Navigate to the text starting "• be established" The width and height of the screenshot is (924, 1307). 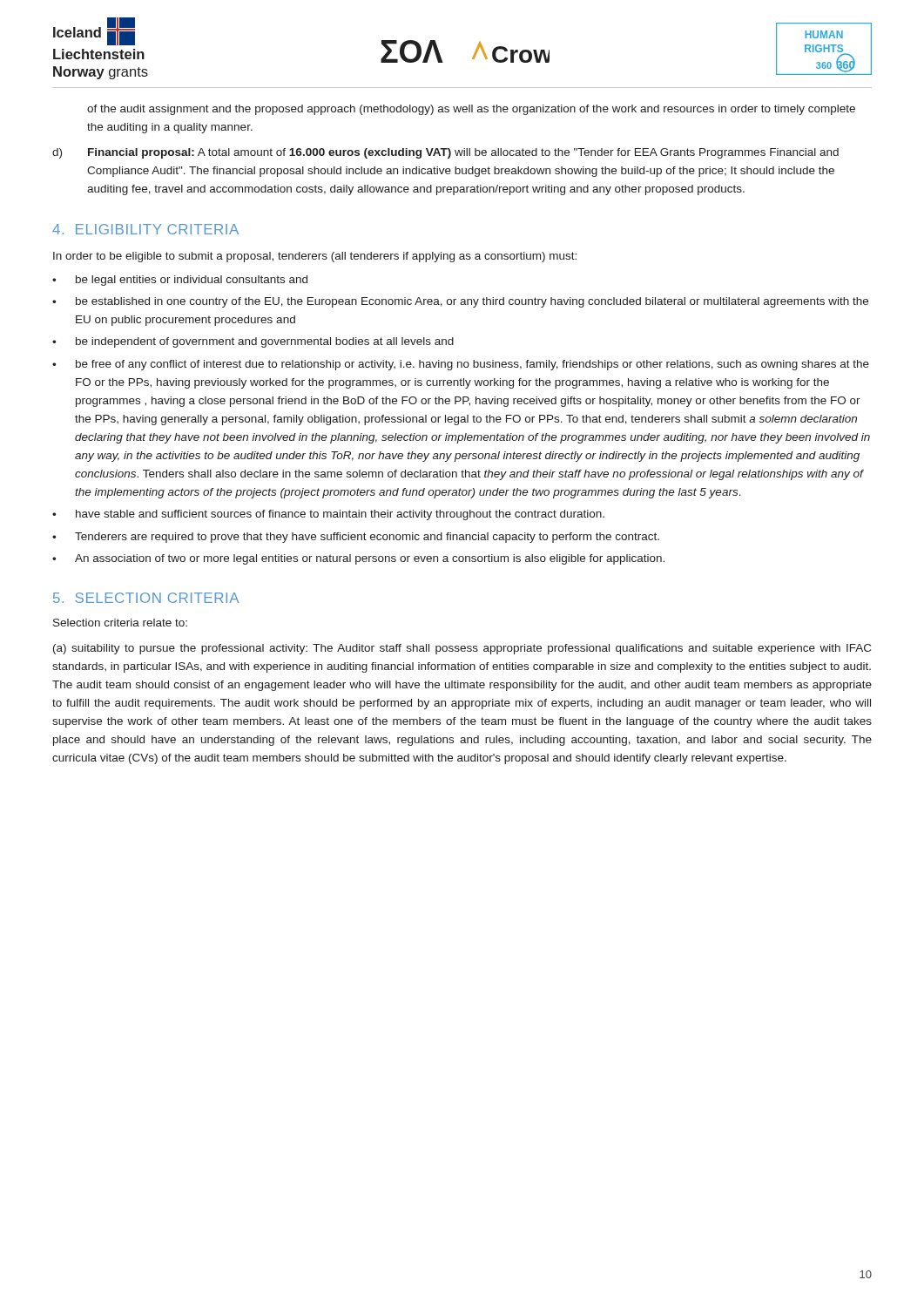[462, 311]
